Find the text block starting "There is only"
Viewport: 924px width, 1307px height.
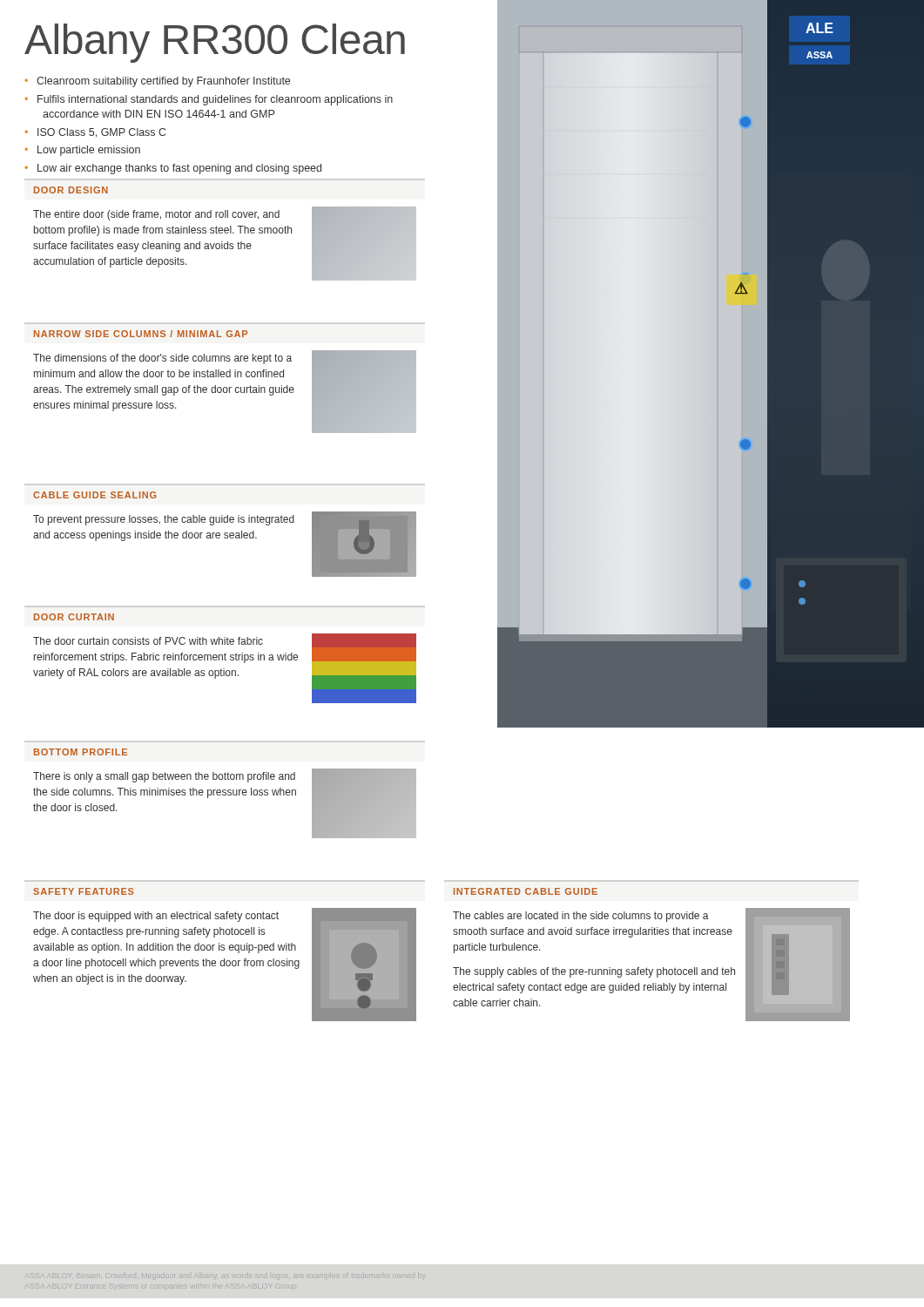tap(165, 792)
